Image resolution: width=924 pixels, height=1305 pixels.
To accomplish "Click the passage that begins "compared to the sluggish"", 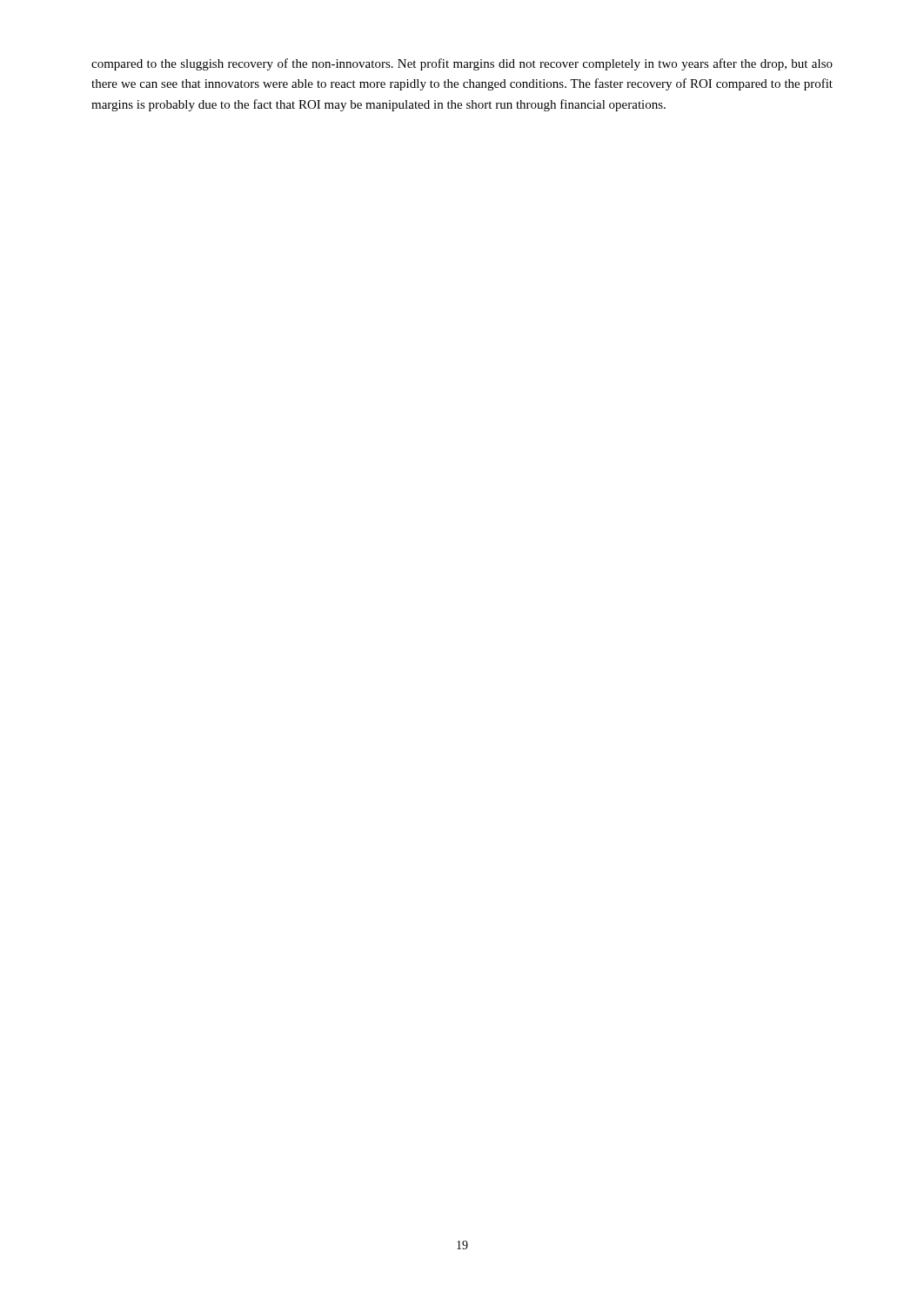I will pos(462,84).
